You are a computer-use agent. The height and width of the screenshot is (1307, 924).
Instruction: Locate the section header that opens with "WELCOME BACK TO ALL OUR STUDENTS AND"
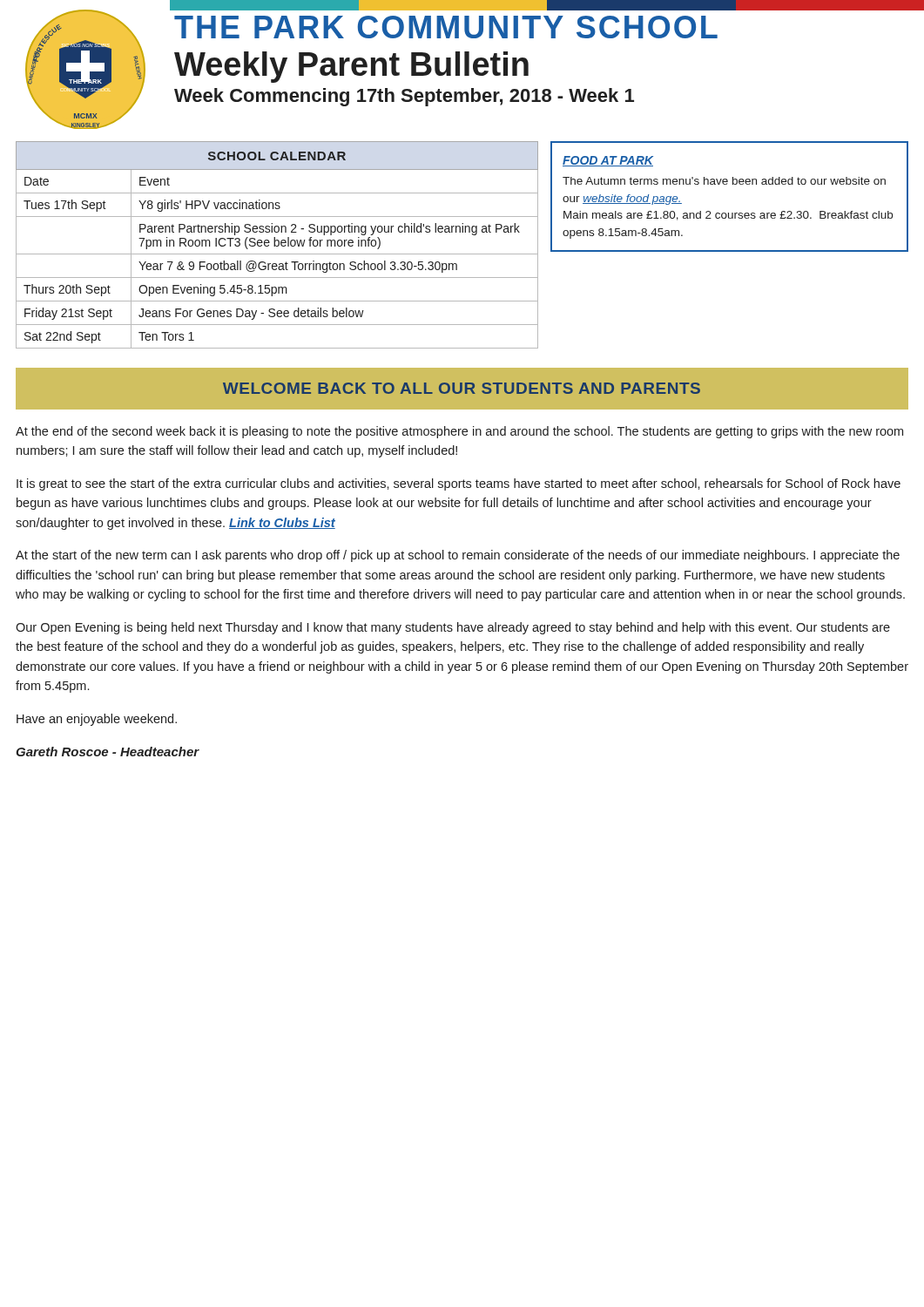click(x=462, y=388)
